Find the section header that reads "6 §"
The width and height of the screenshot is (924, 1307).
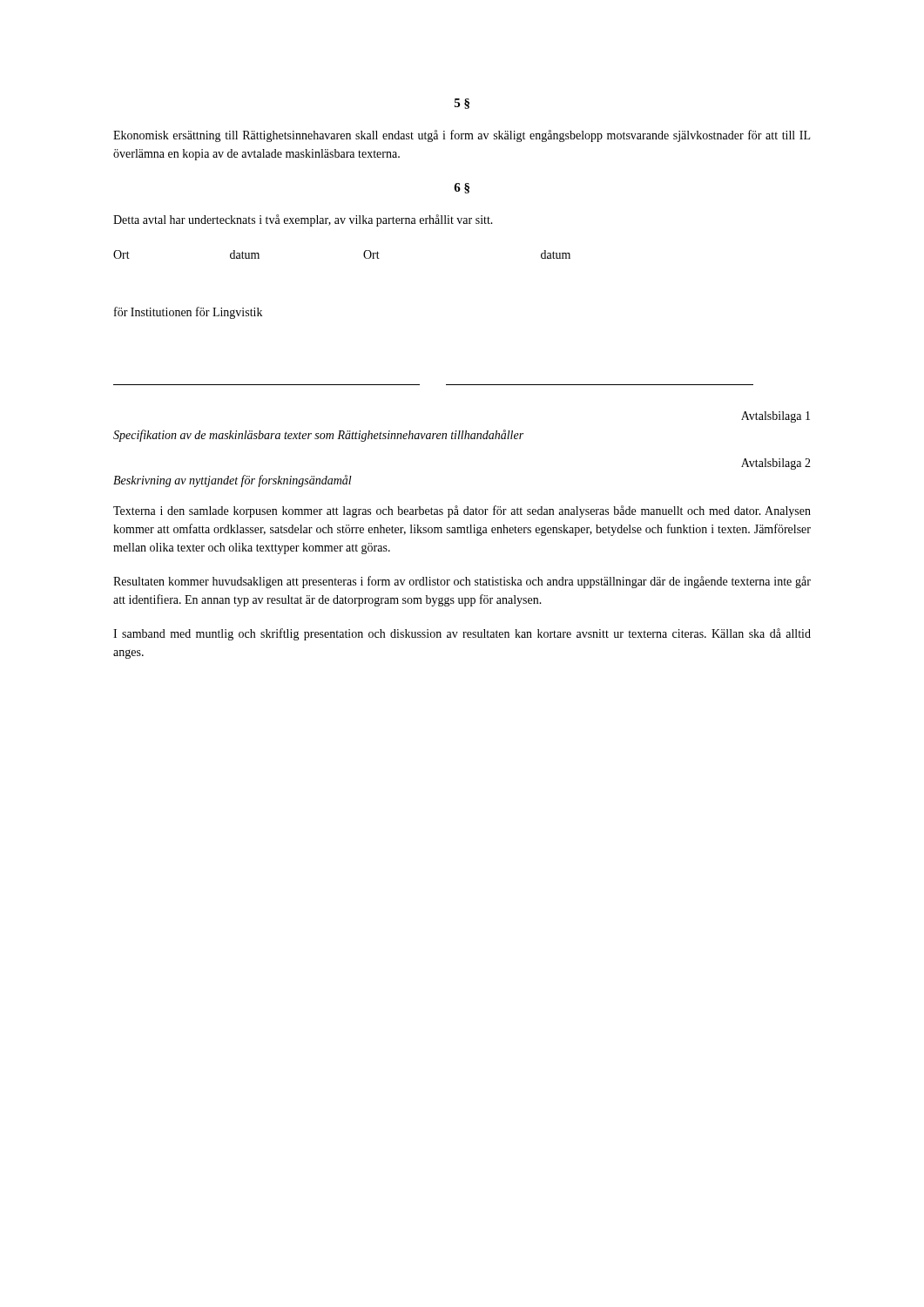pyautogui.click(x=462, y=187)
